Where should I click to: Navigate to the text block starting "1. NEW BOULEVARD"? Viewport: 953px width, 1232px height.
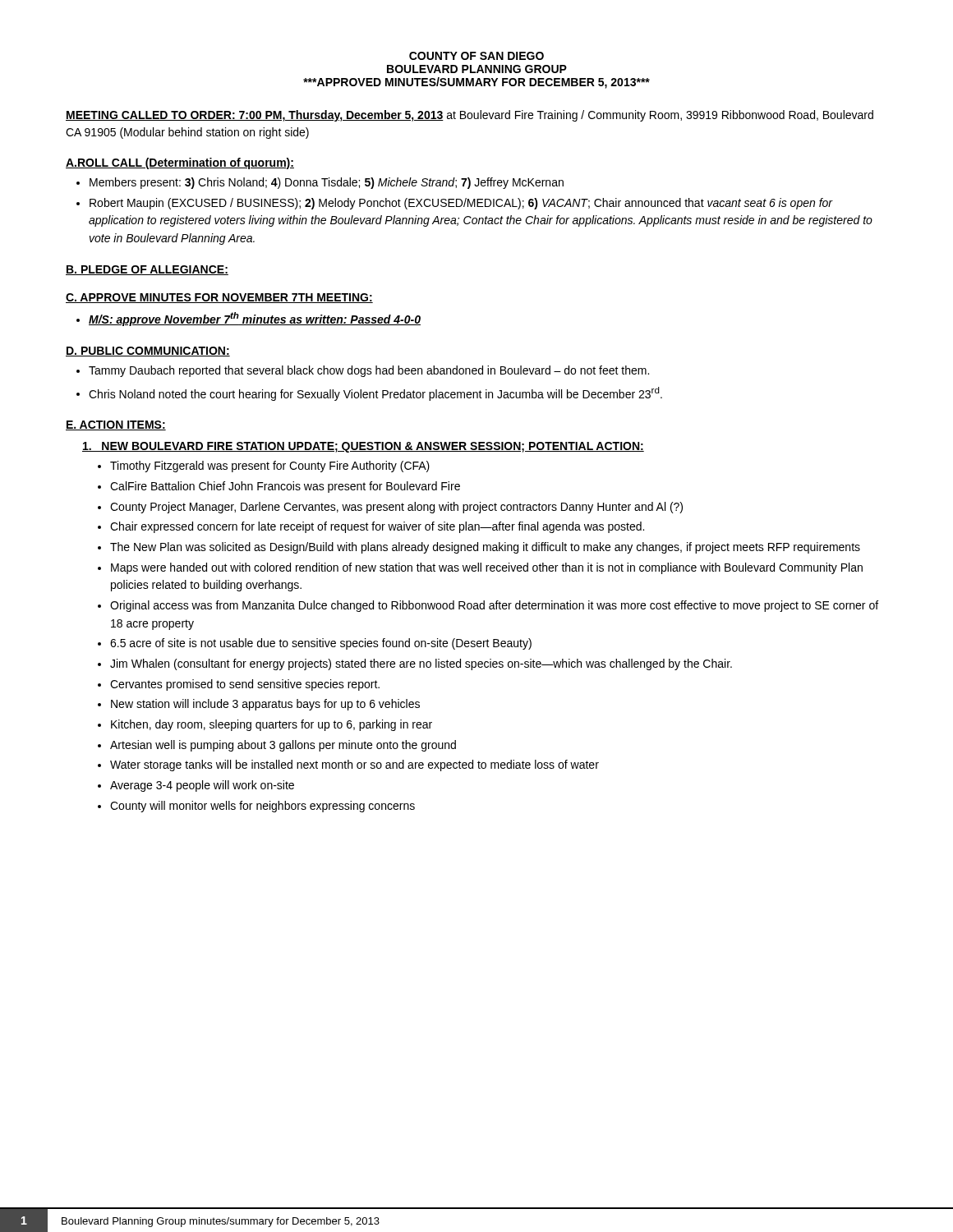476,446
